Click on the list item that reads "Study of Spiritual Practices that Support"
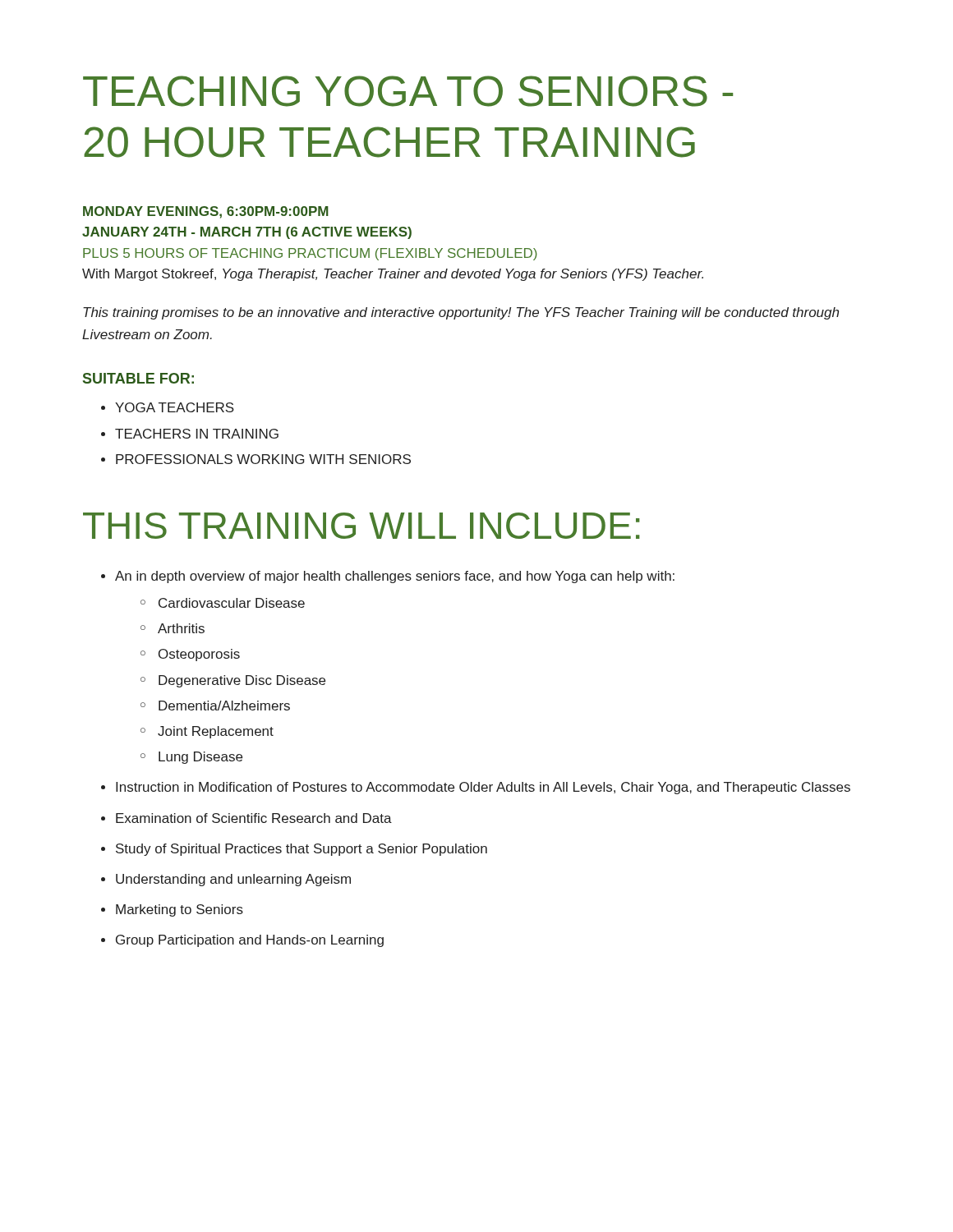The height and width of the screenshot is (1232, 953). pyautogui.click(x=493, y=849)
